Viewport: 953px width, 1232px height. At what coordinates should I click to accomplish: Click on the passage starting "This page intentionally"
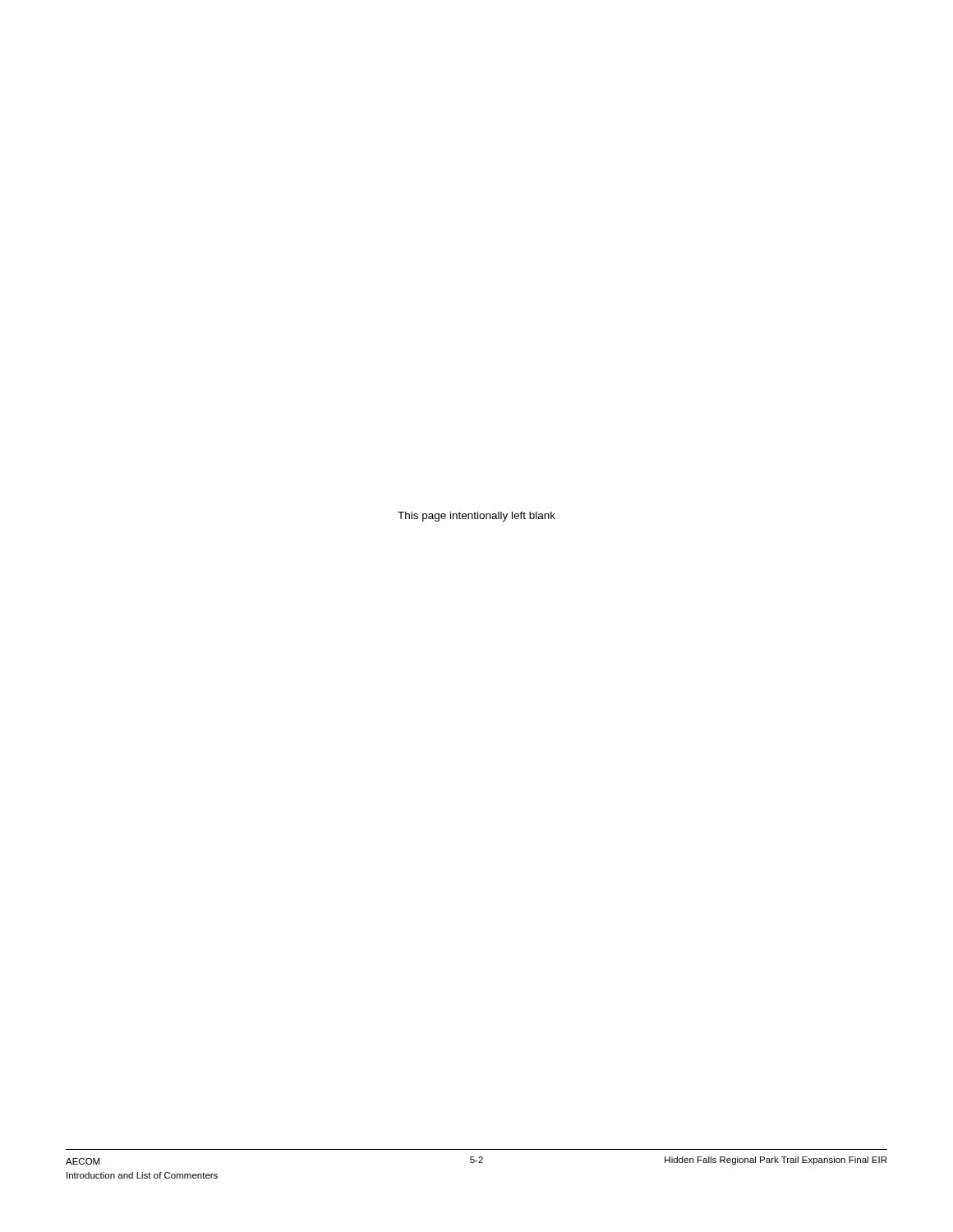coord(476,515)
